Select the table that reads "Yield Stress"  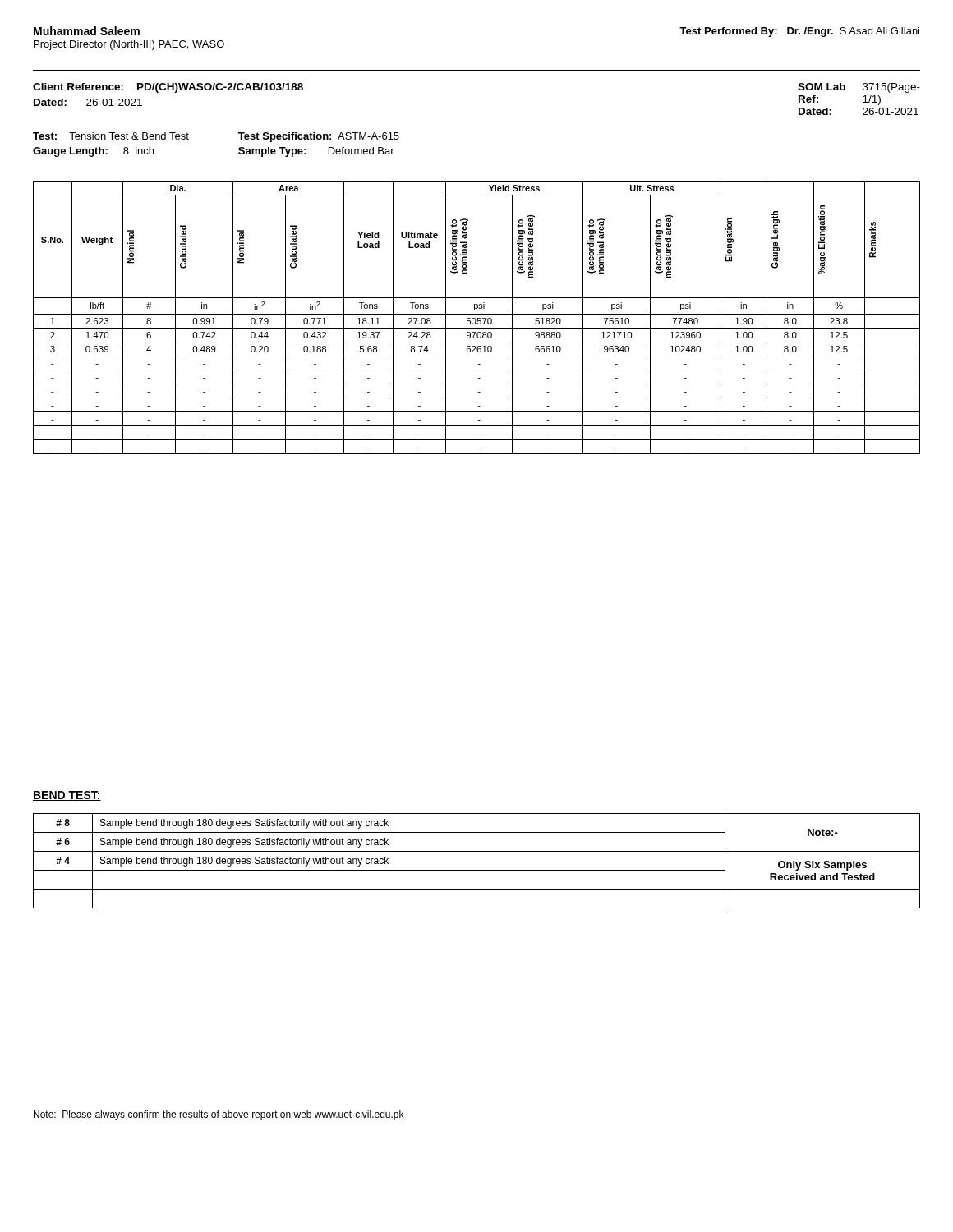click(476, 317)
